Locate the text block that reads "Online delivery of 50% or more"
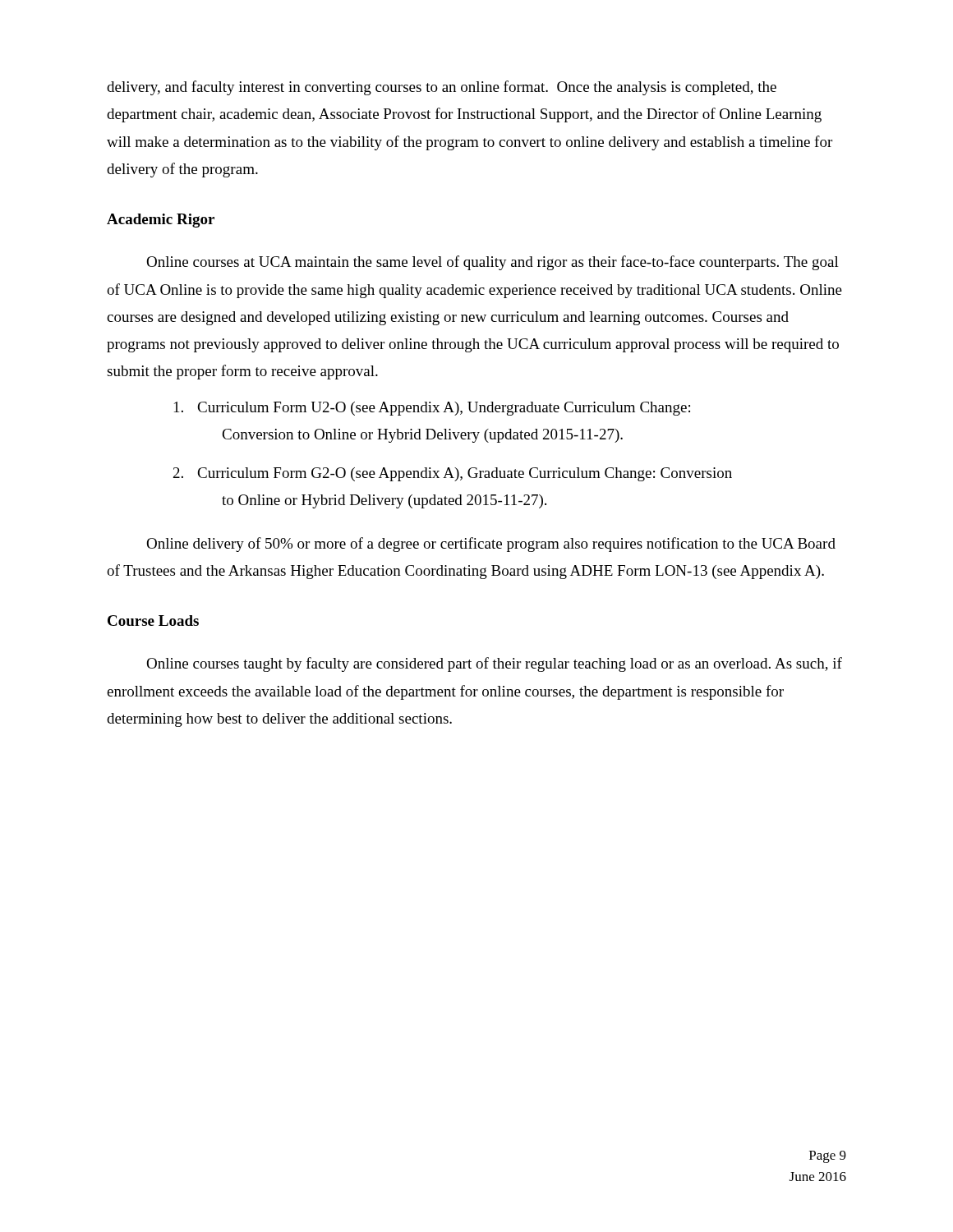 (476, 557)
